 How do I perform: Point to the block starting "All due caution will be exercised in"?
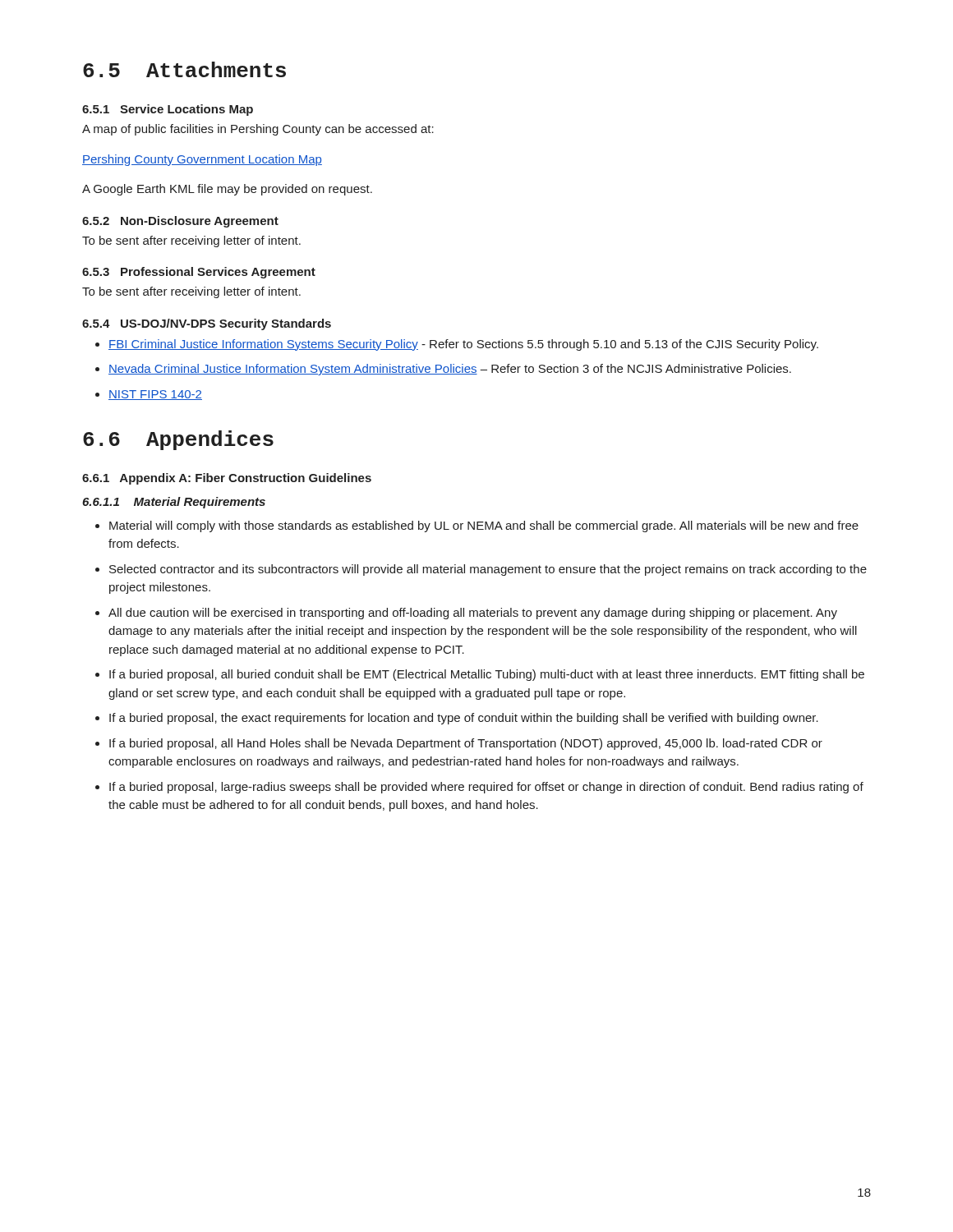483,630
